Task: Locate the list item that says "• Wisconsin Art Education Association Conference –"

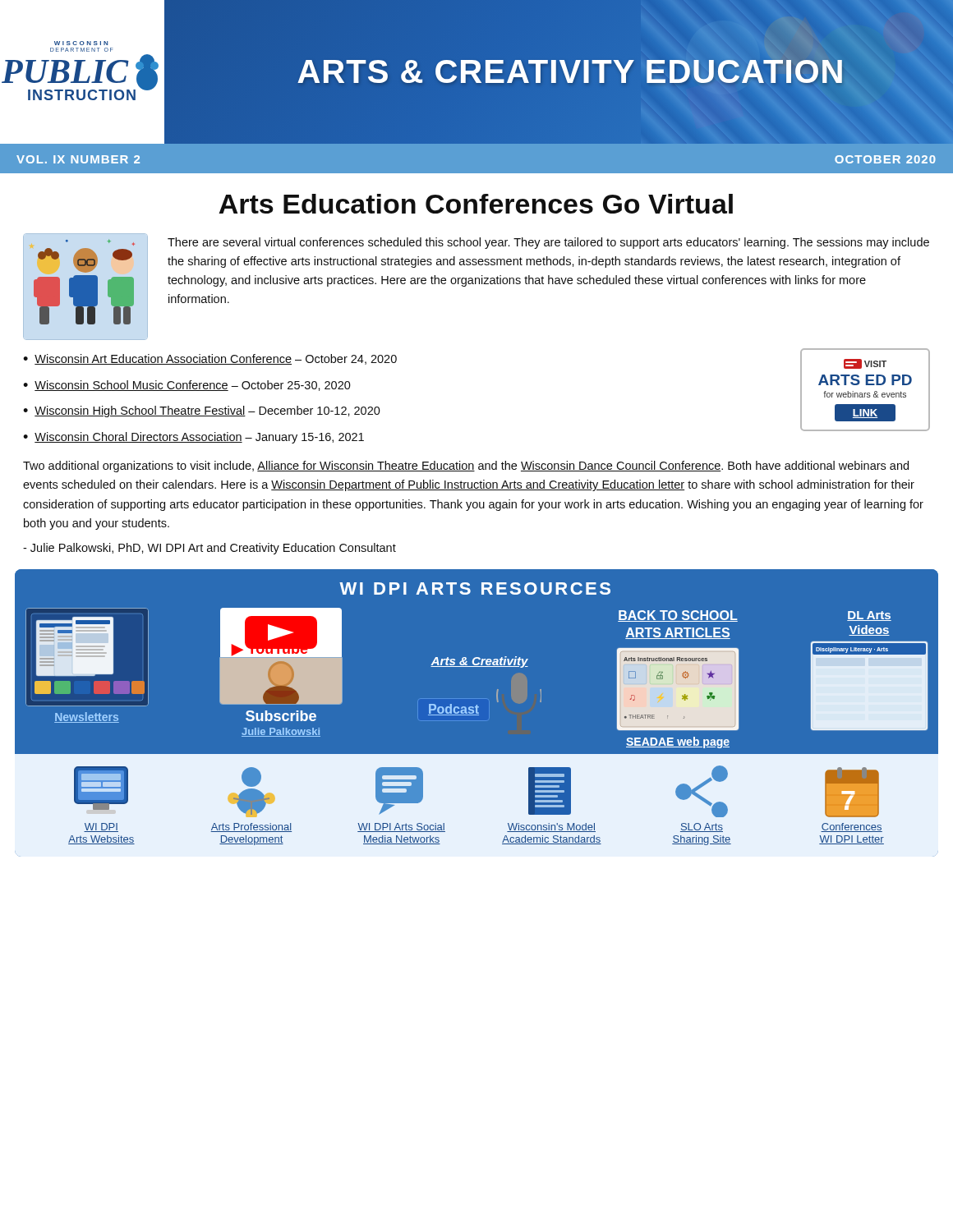Action: tap(210, 359)
